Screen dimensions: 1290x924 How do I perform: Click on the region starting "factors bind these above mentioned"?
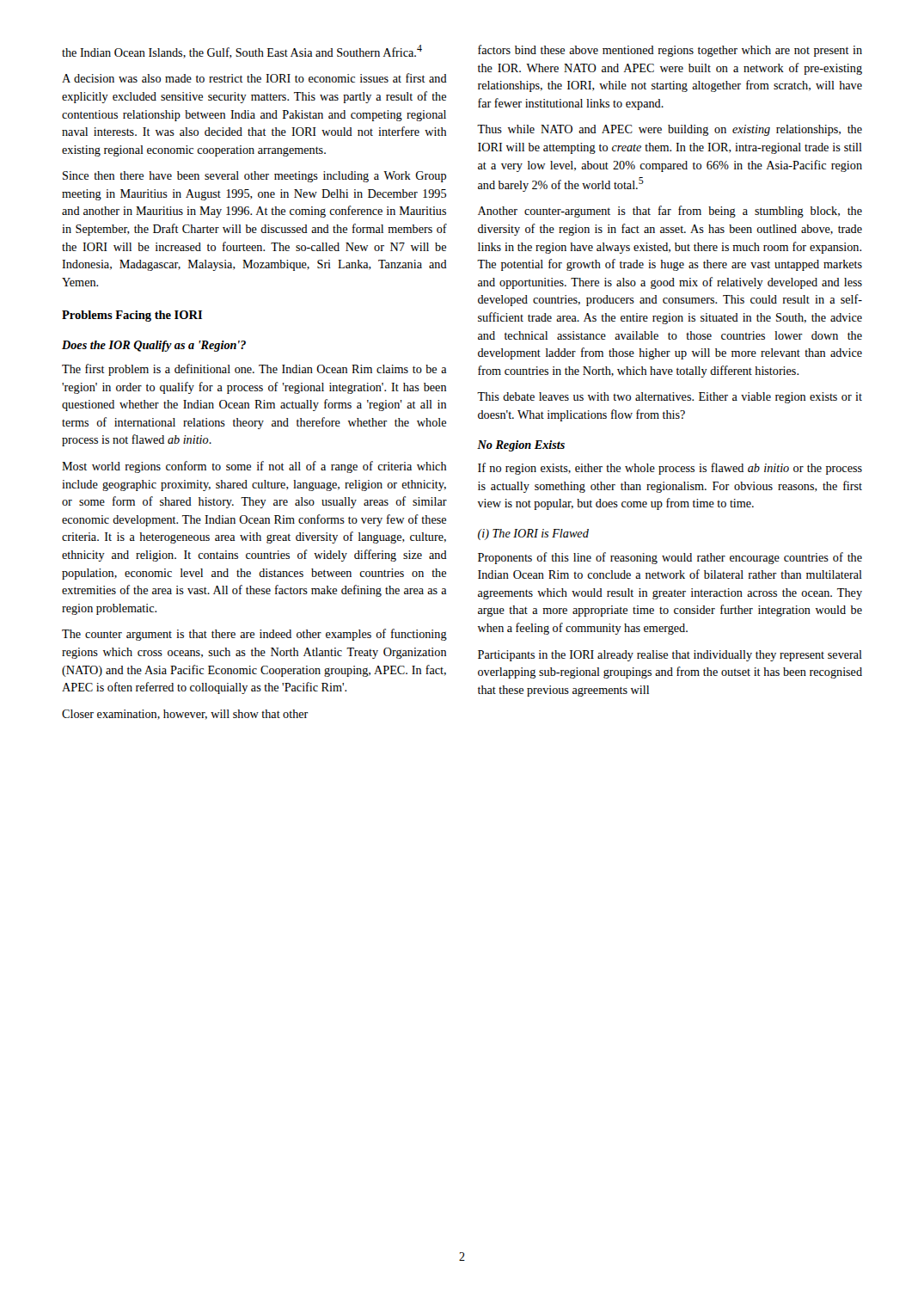pos(670,232)
